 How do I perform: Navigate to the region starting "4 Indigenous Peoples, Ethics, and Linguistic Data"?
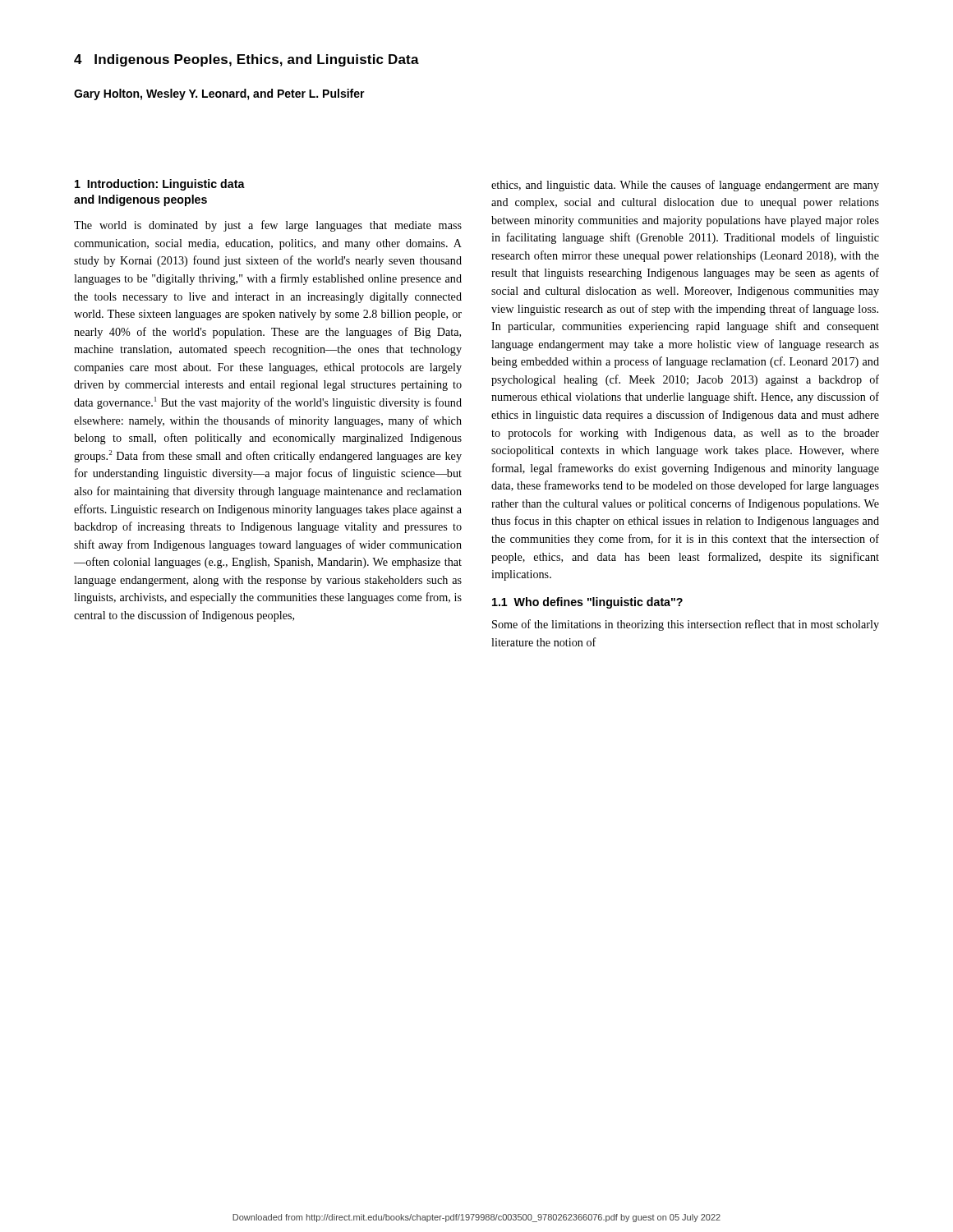246,60
